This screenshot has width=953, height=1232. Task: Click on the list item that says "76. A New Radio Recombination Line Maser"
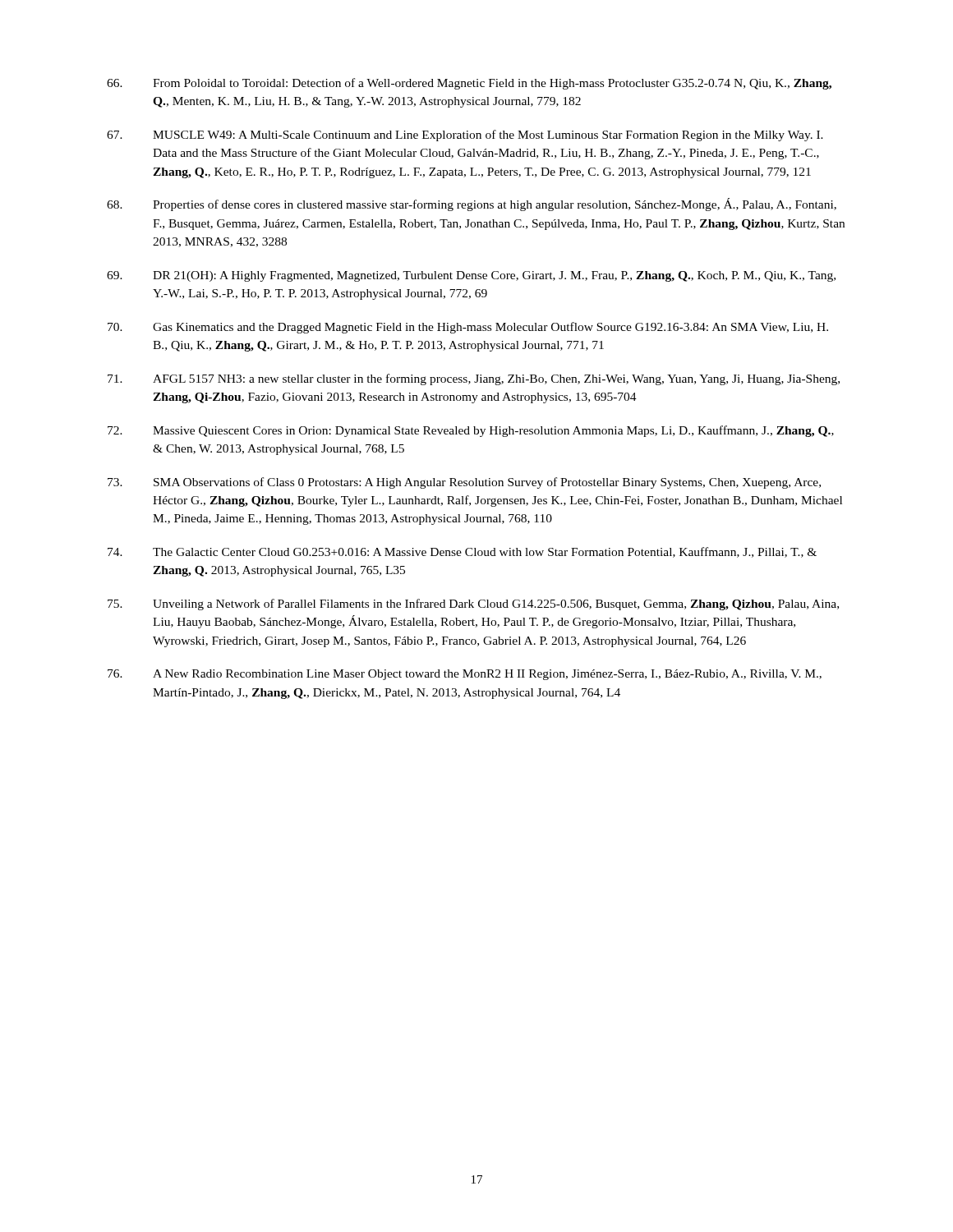(476, 683)
